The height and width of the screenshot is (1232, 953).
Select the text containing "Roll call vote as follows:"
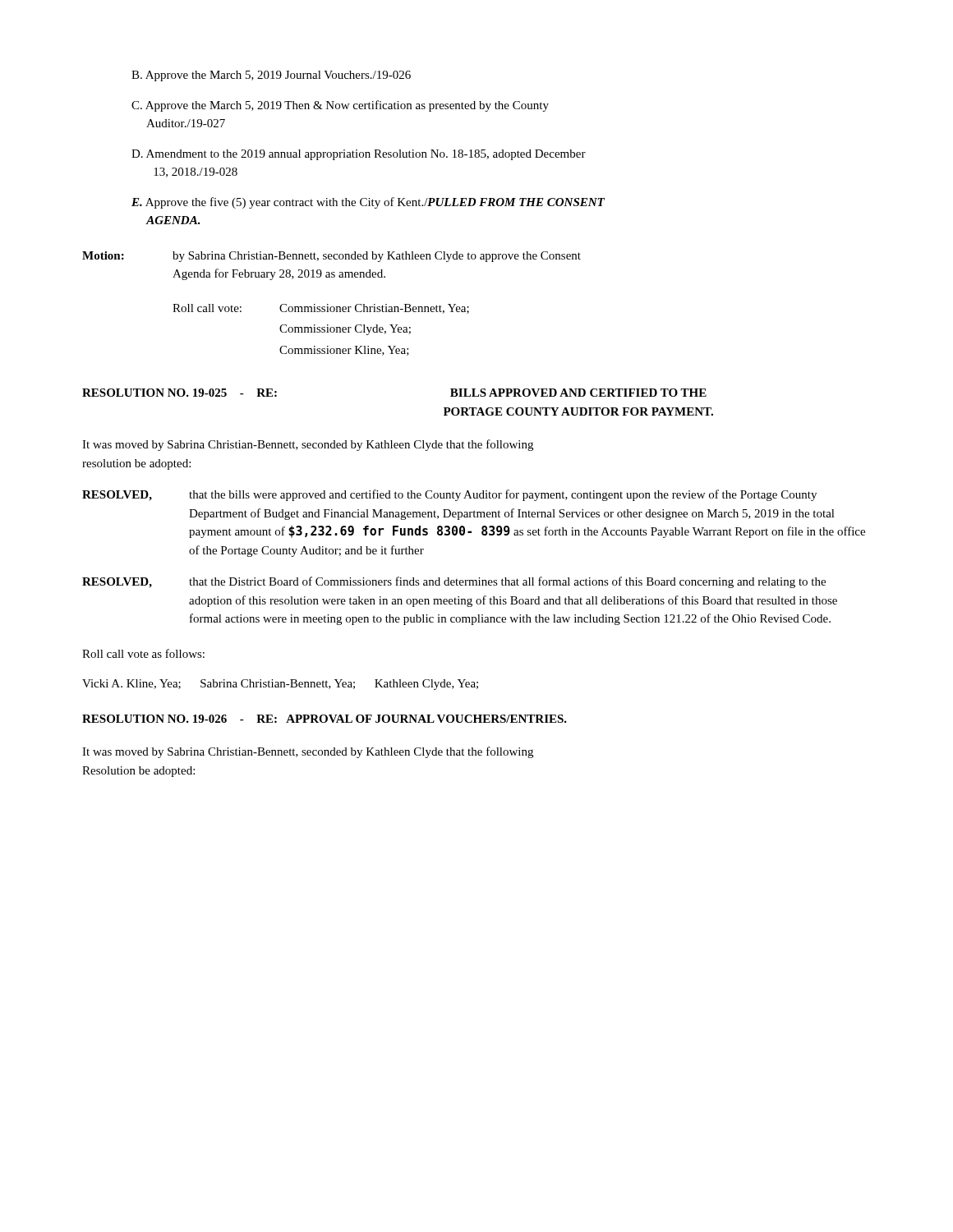click(x=144, y=653)
